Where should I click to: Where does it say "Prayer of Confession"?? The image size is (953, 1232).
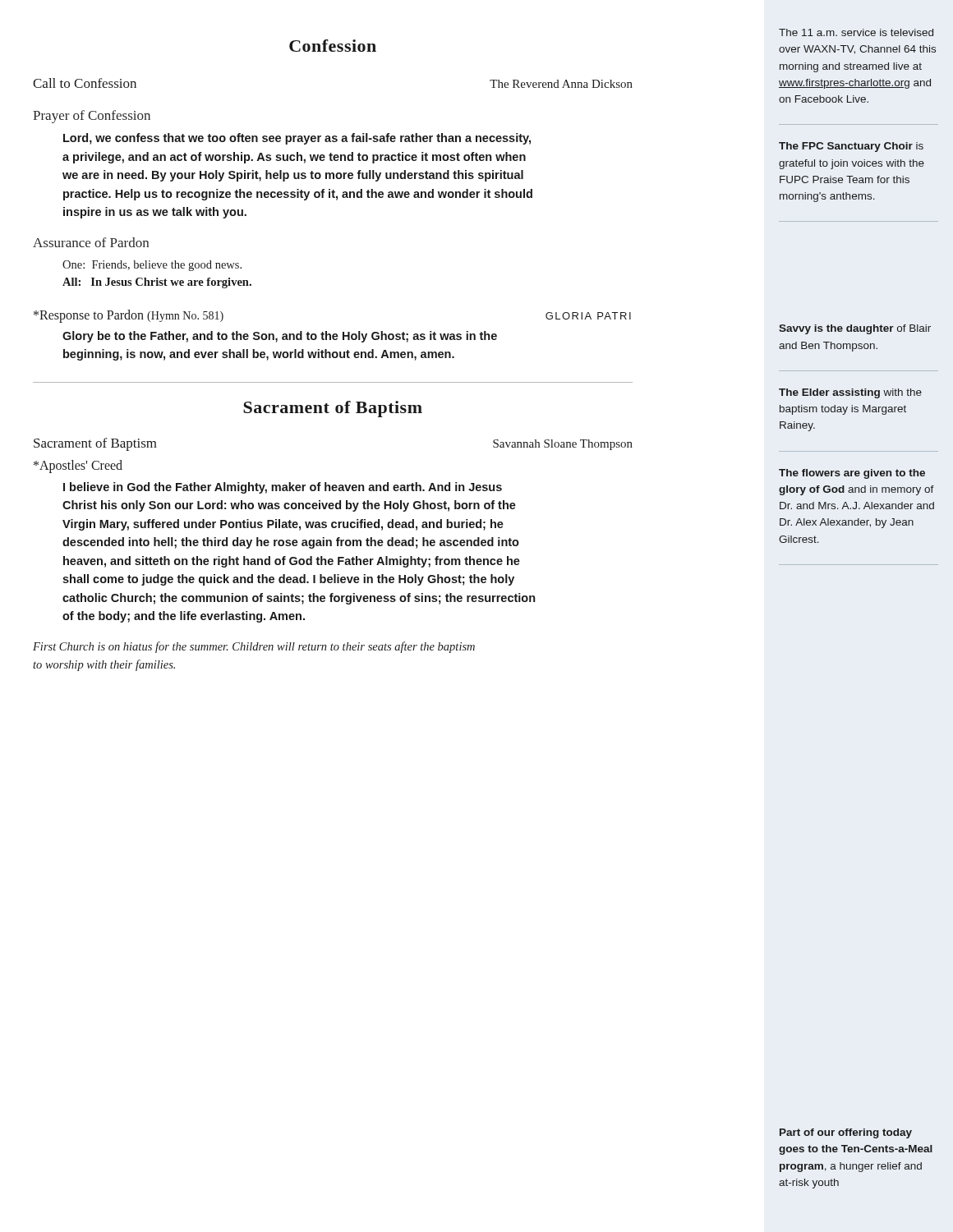coord(92,115)
